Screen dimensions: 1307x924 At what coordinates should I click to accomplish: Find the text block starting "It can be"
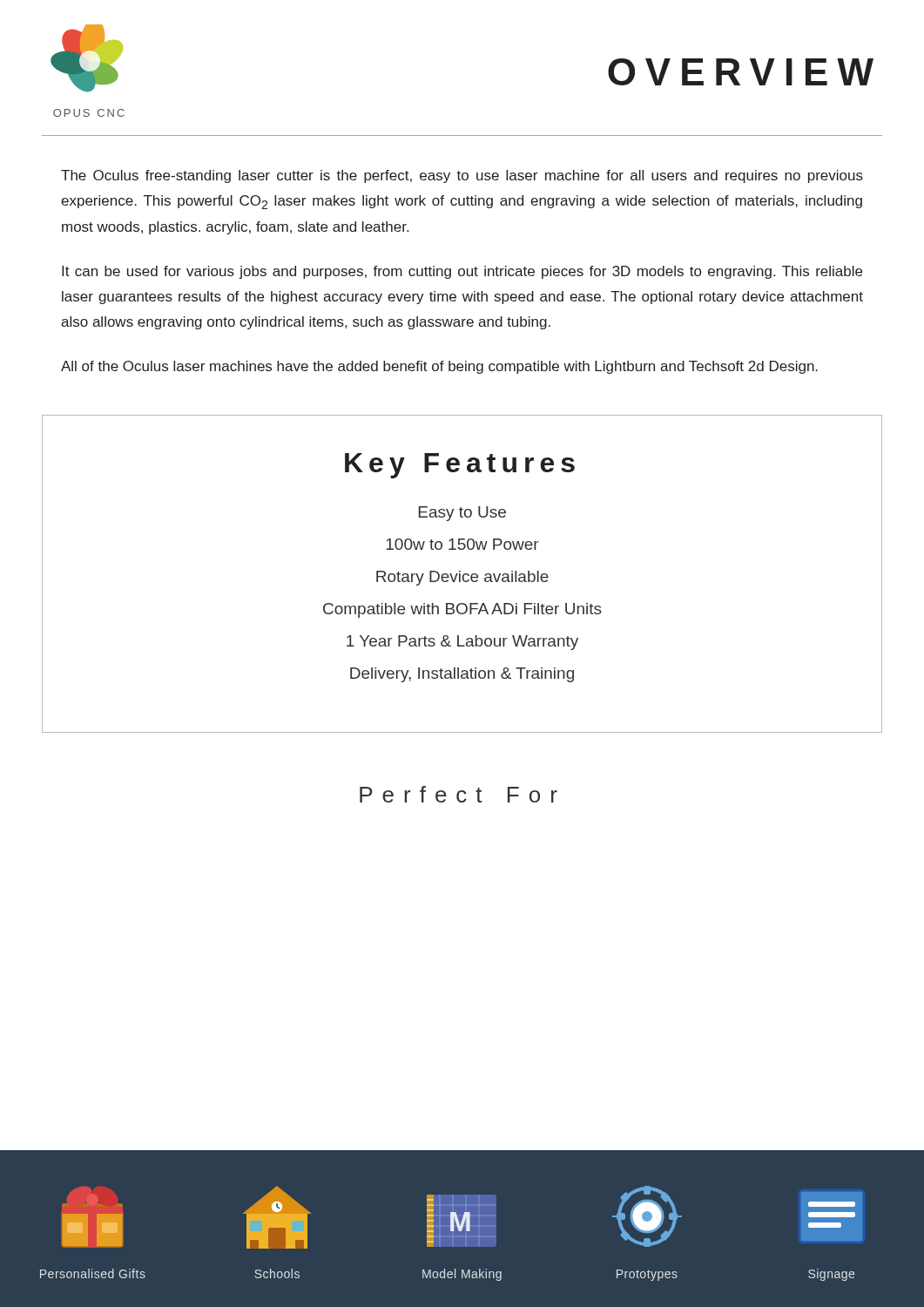pyautogui.click(x=462, y=297)
